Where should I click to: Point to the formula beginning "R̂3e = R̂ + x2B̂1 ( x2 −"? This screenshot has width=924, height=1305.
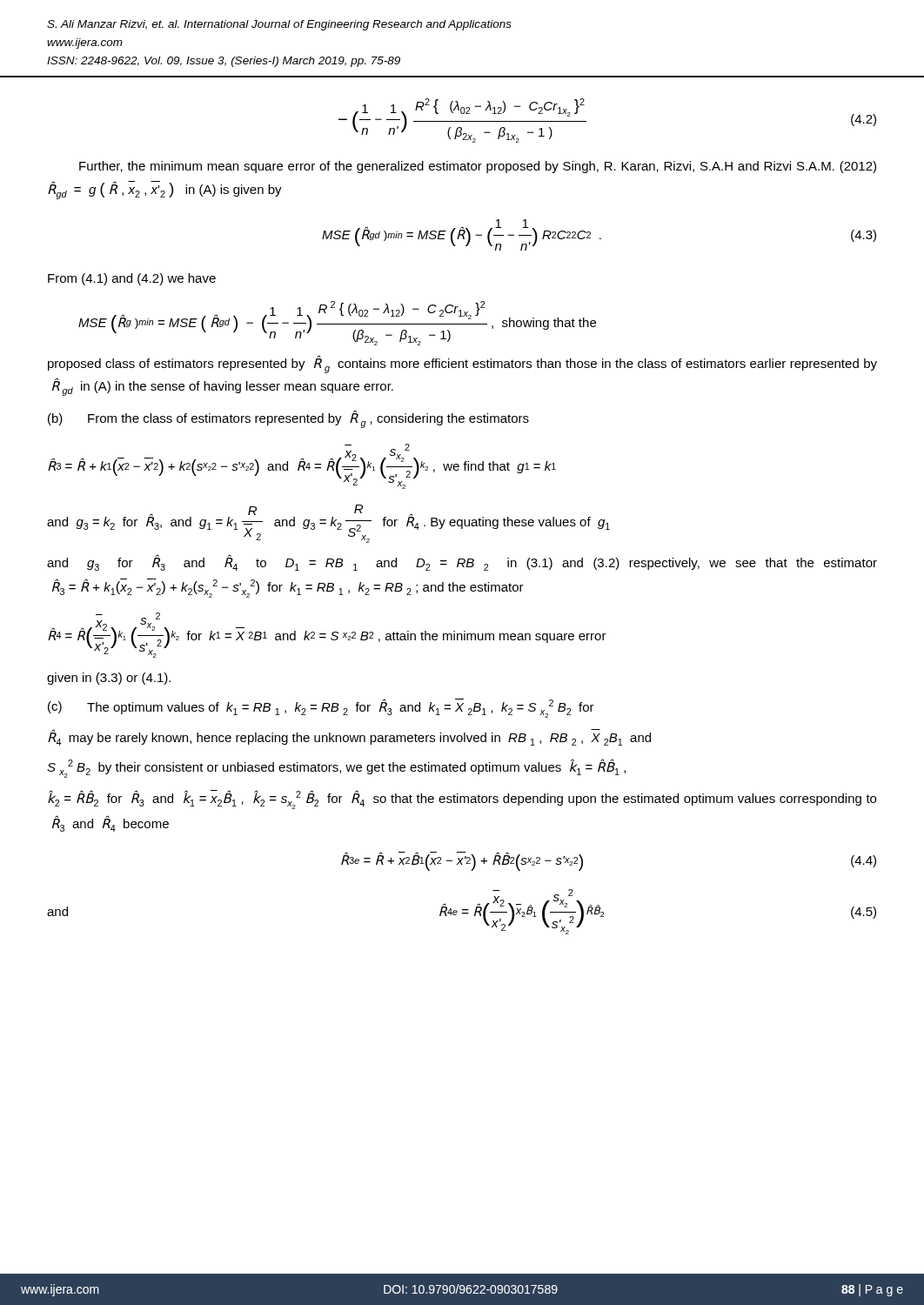(x=462, y=861)
